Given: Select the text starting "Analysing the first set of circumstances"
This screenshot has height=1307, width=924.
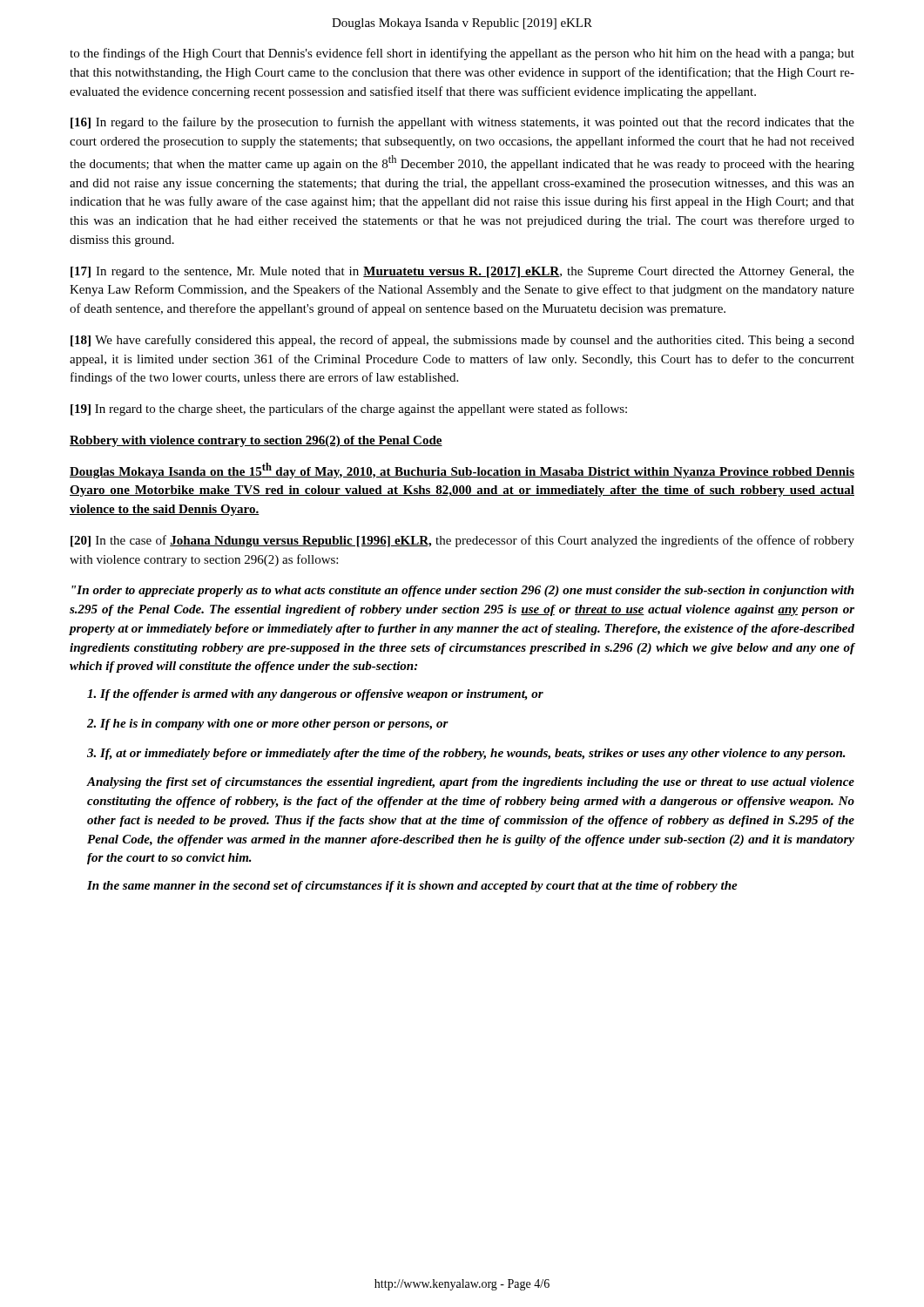Looking at the screenshot, I should click(471, 820).
